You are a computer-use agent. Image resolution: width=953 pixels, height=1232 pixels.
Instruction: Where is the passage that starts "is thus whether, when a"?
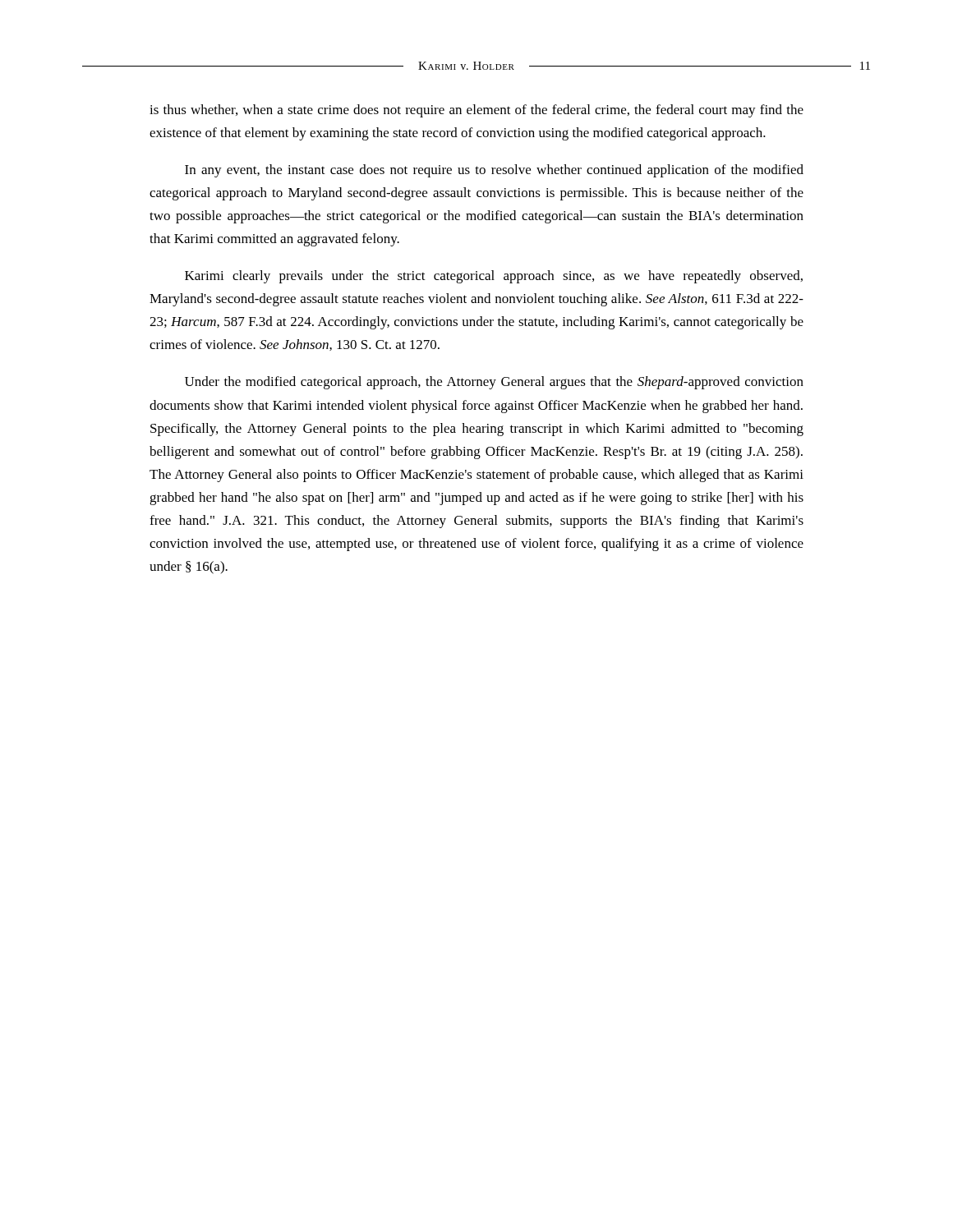click(476, 121)
